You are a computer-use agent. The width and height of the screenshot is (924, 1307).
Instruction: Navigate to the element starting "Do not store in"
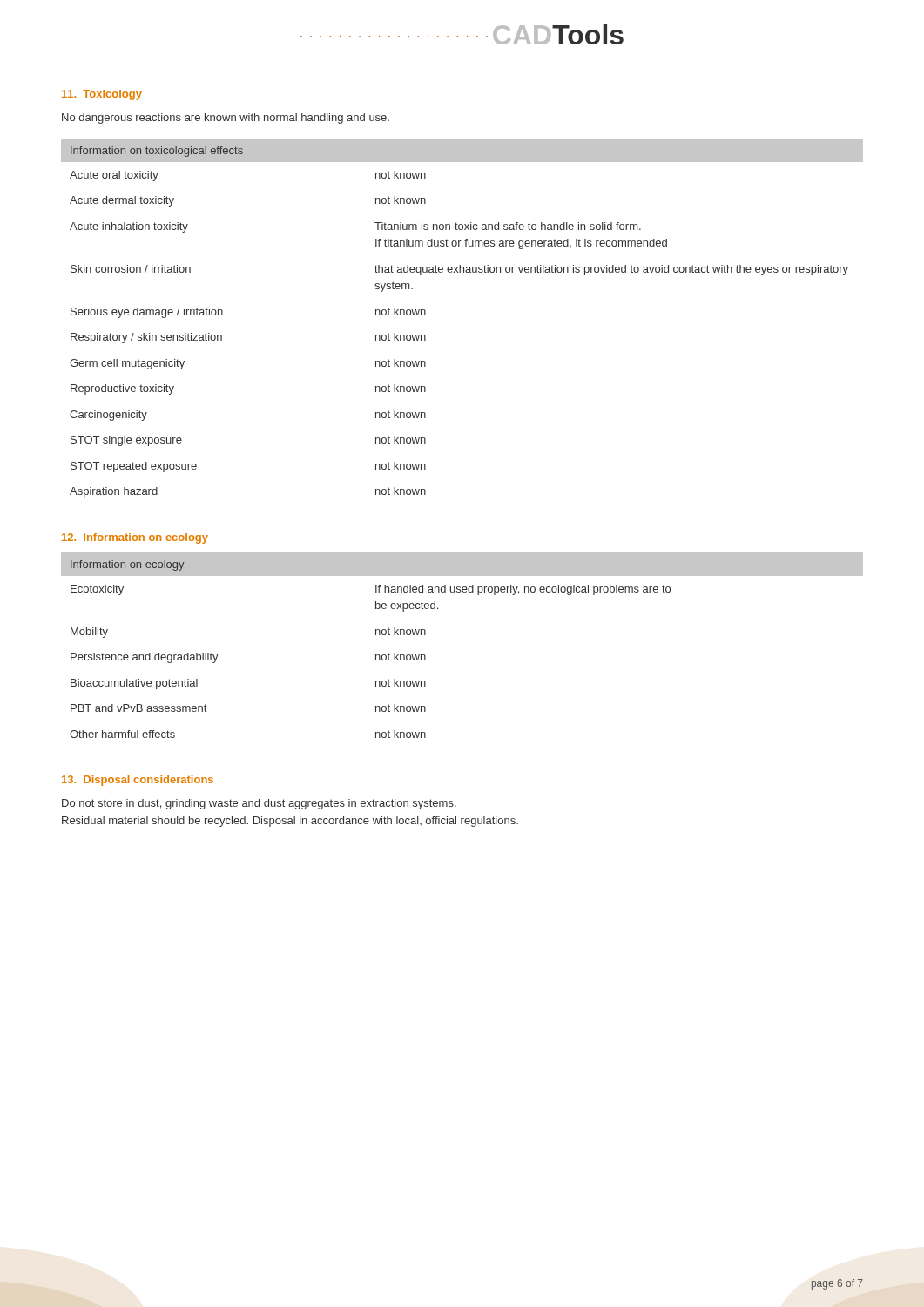290,811
